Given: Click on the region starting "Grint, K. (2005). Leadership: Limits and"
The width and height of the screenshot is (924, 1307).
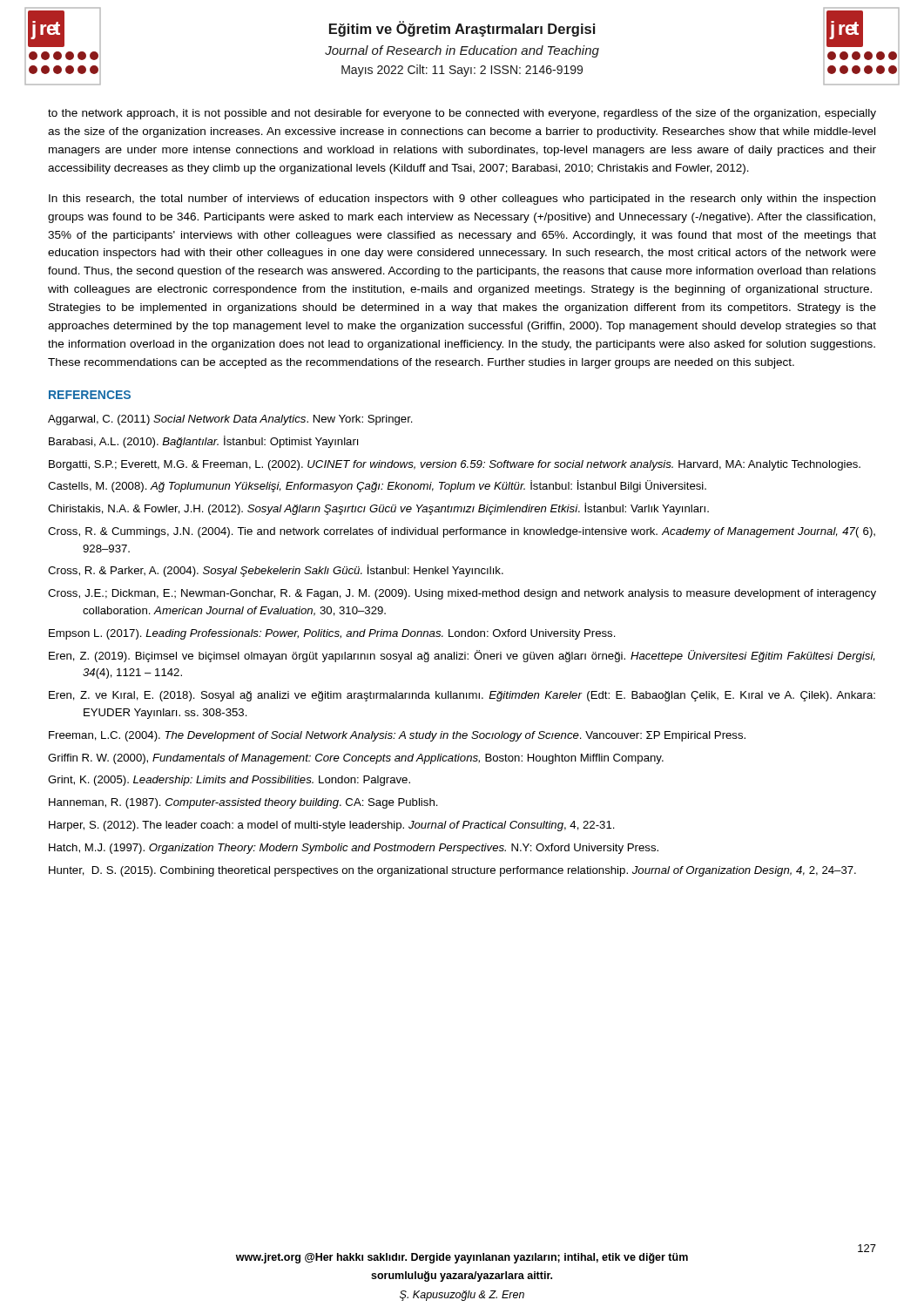Looking at the screenshot, I should (x=230, y=780).
